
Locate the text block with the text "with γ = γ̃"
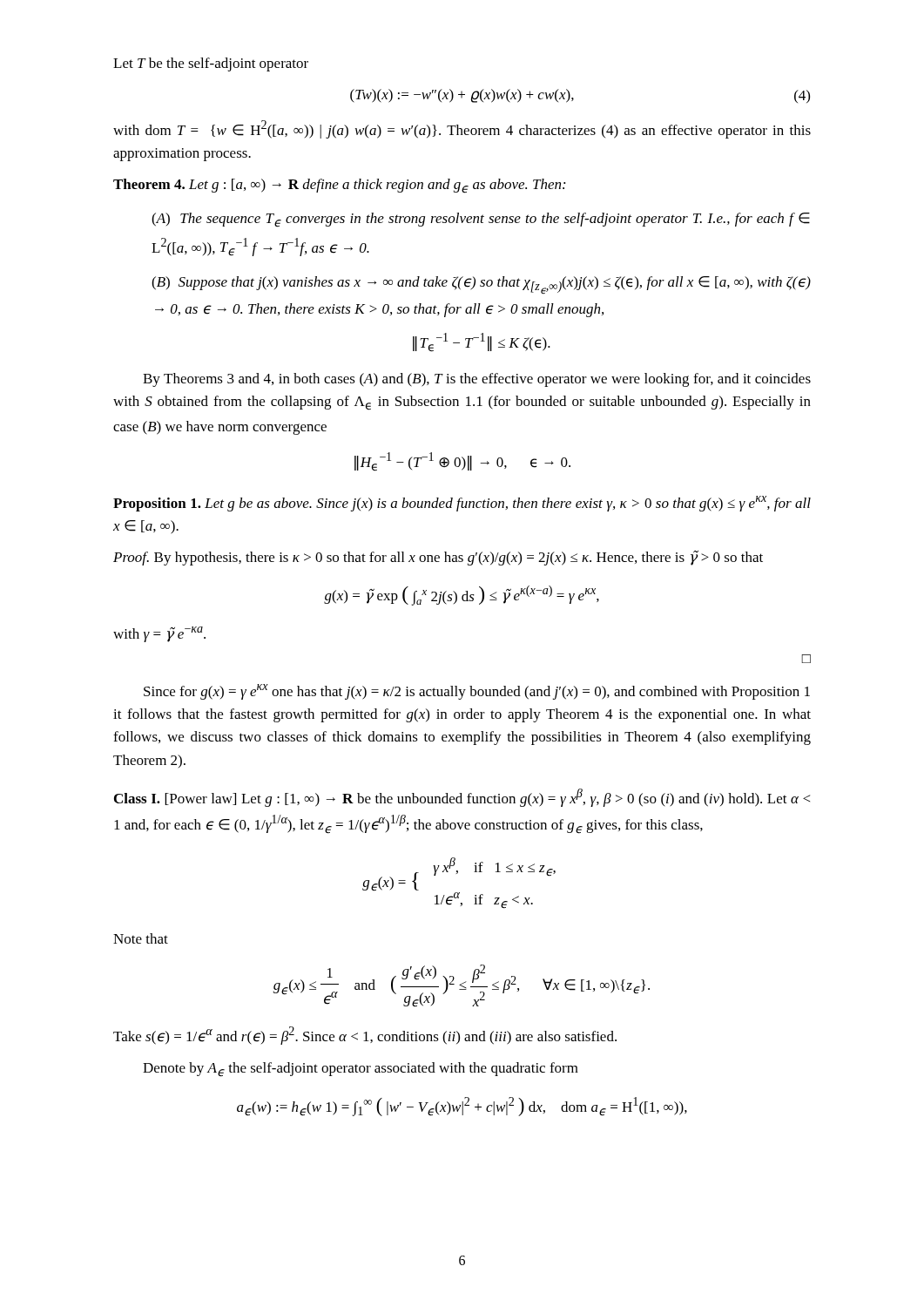click(x=159, y=634)
